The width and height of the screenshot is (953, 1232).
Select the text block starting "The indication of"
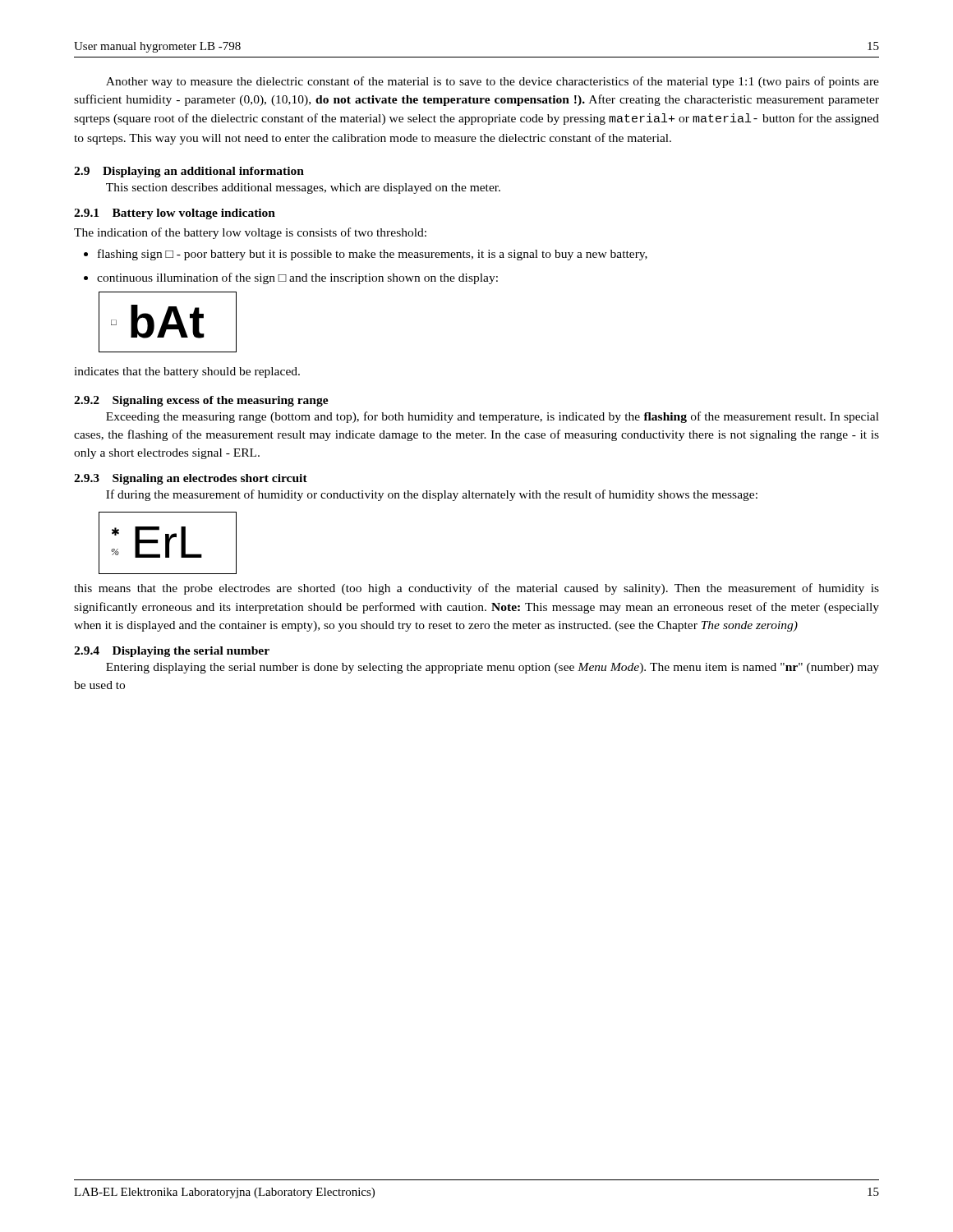click(250, 233)
